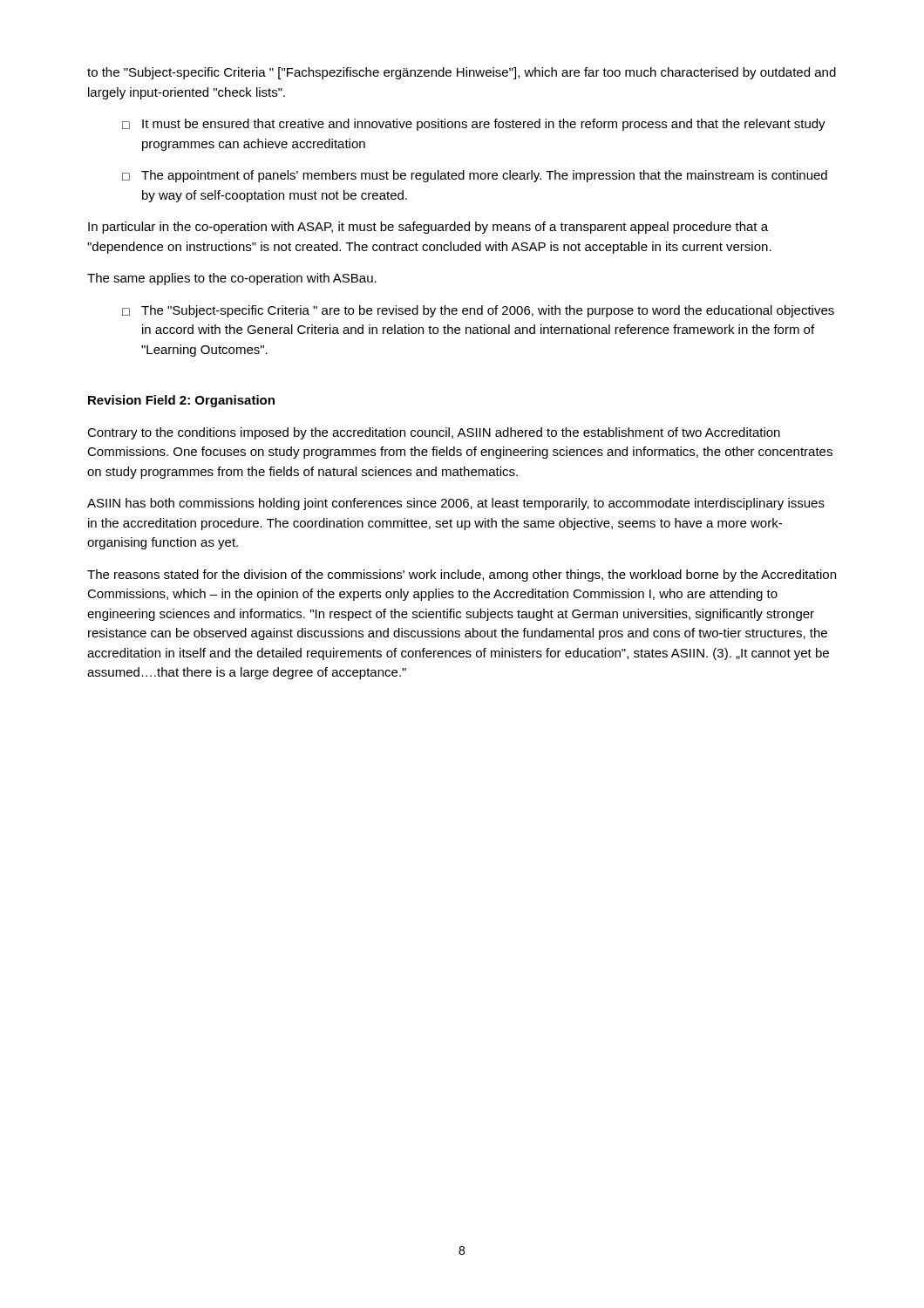Viewport: 924px width, 1308px height.
Task: Select the list item that says "□ The appointment of panels' members must"
Action: click(479, 185)
